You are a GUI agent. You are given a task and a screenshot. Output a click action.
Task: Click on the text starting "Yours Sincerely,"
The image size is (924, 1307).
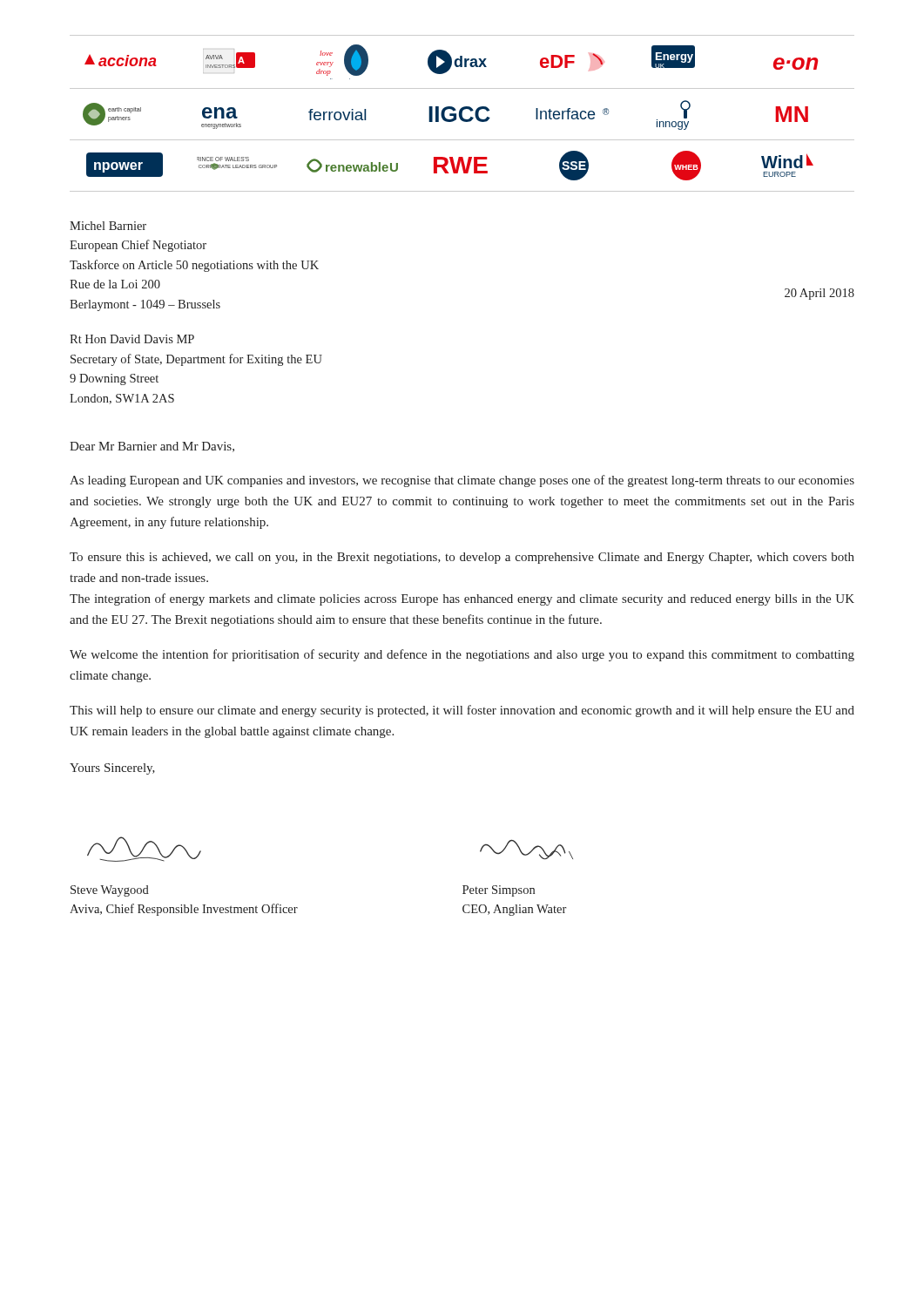coord(112,768)
